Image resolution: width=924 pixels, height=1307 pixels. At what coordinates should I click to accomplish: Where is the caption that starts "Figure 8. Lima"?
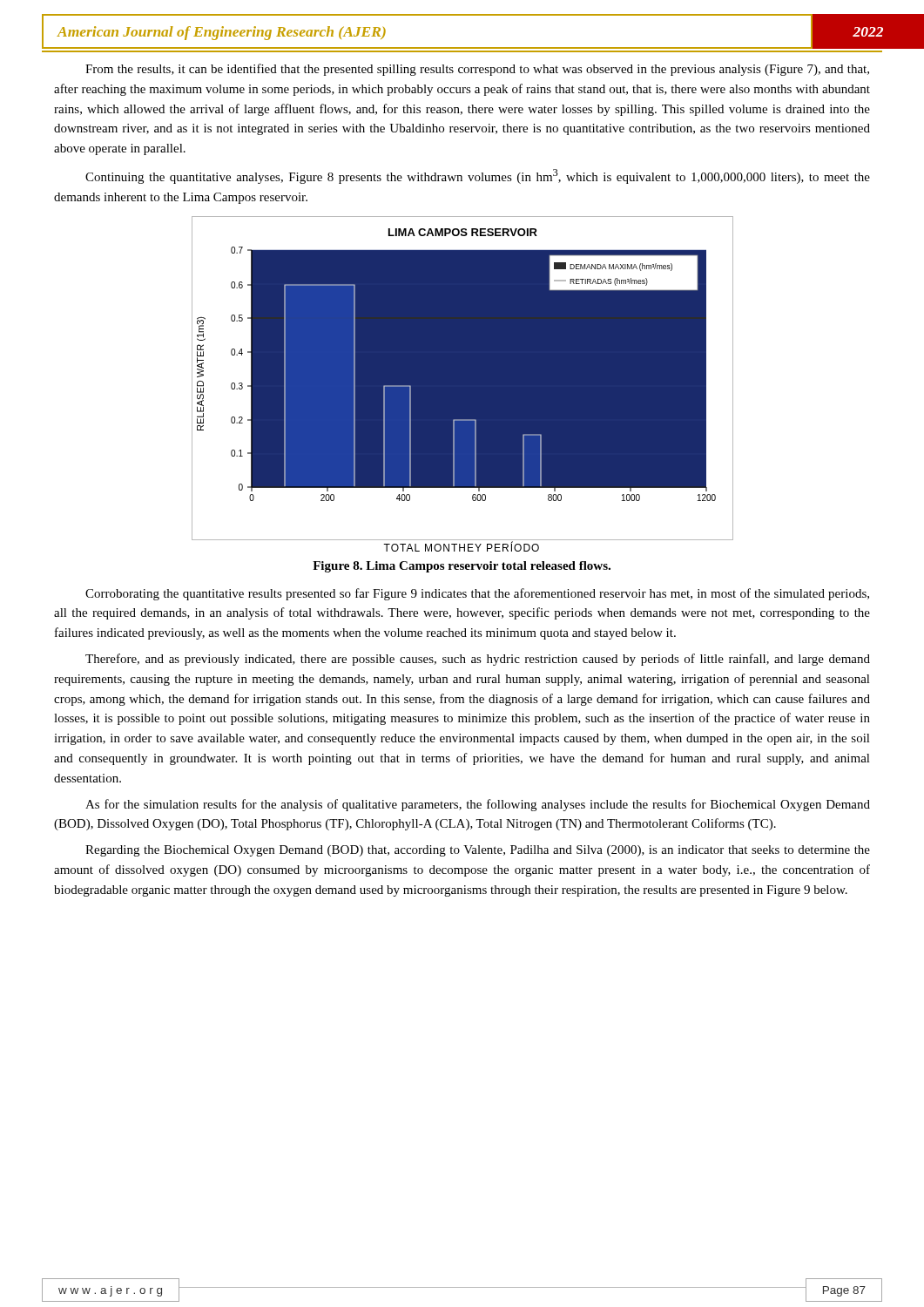462,565
